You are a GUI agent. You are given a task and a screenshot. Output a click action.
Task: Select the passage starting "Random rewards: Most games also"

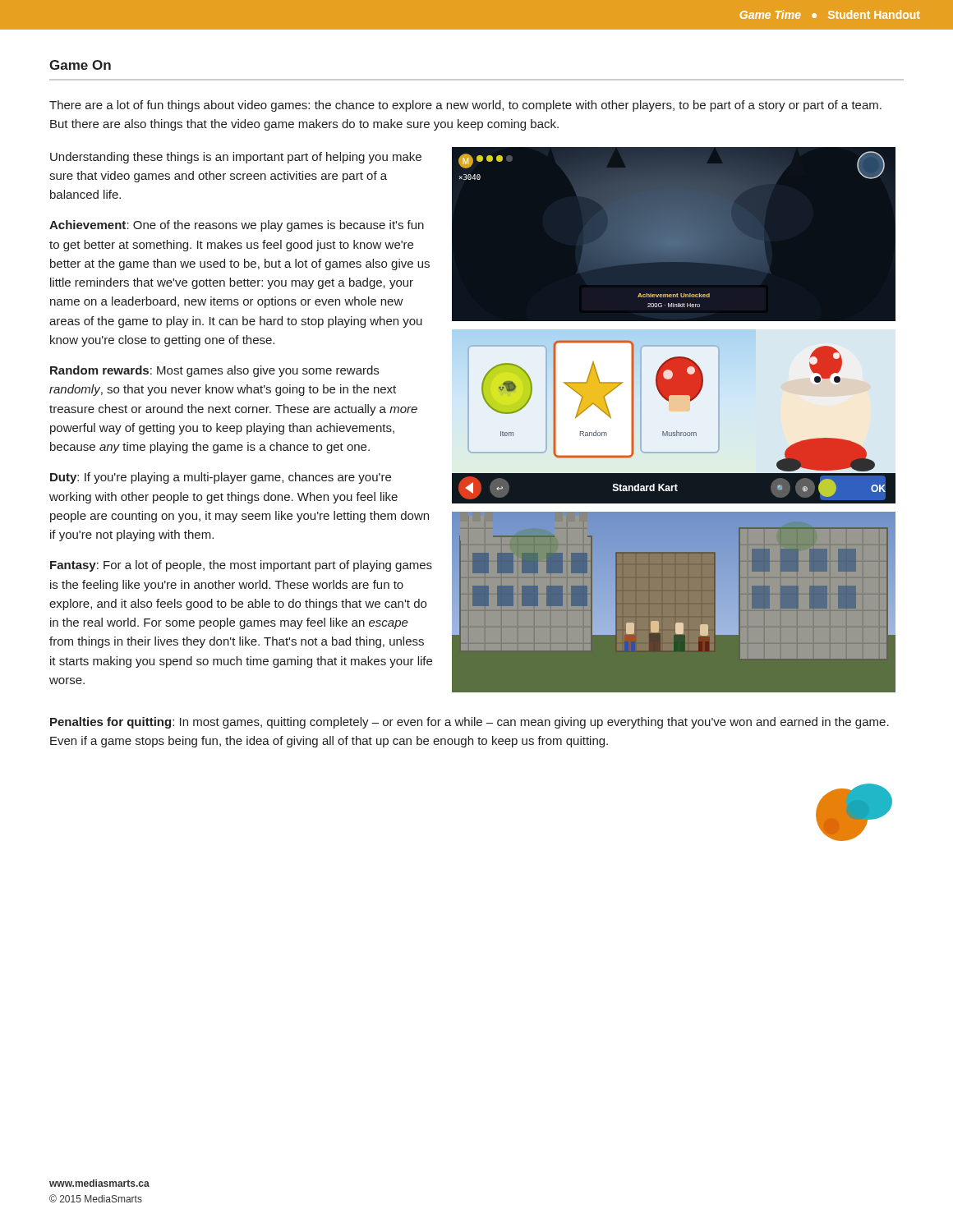click(233, 408)
